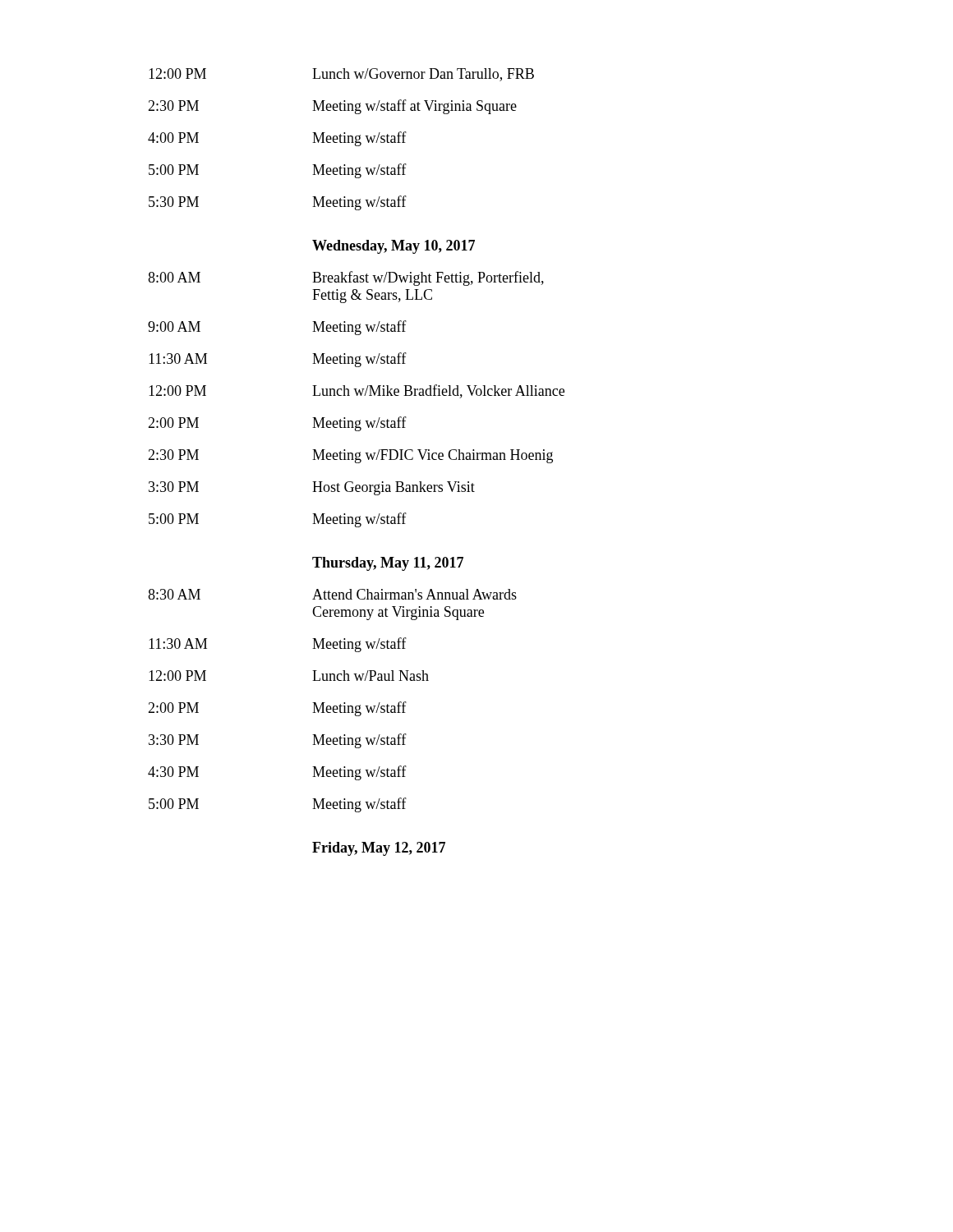This screenshot has height=1232, width=953.
Task: Point to the element starting "Friday, May 12, 2017"
Action: [379, 848]
